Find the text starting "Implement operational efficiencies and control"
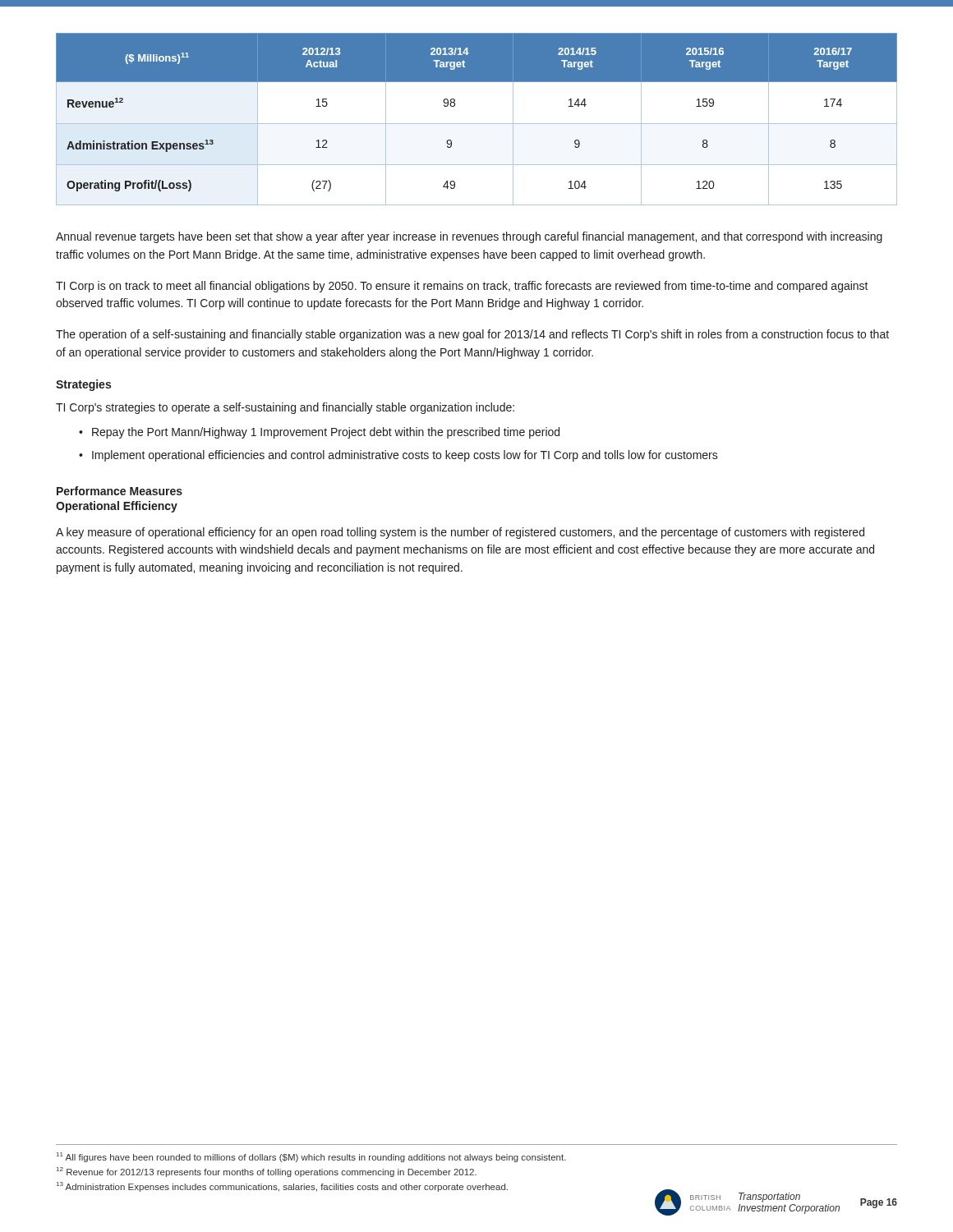Screen dimensions: 1232x953 click(x=404, y=455)
